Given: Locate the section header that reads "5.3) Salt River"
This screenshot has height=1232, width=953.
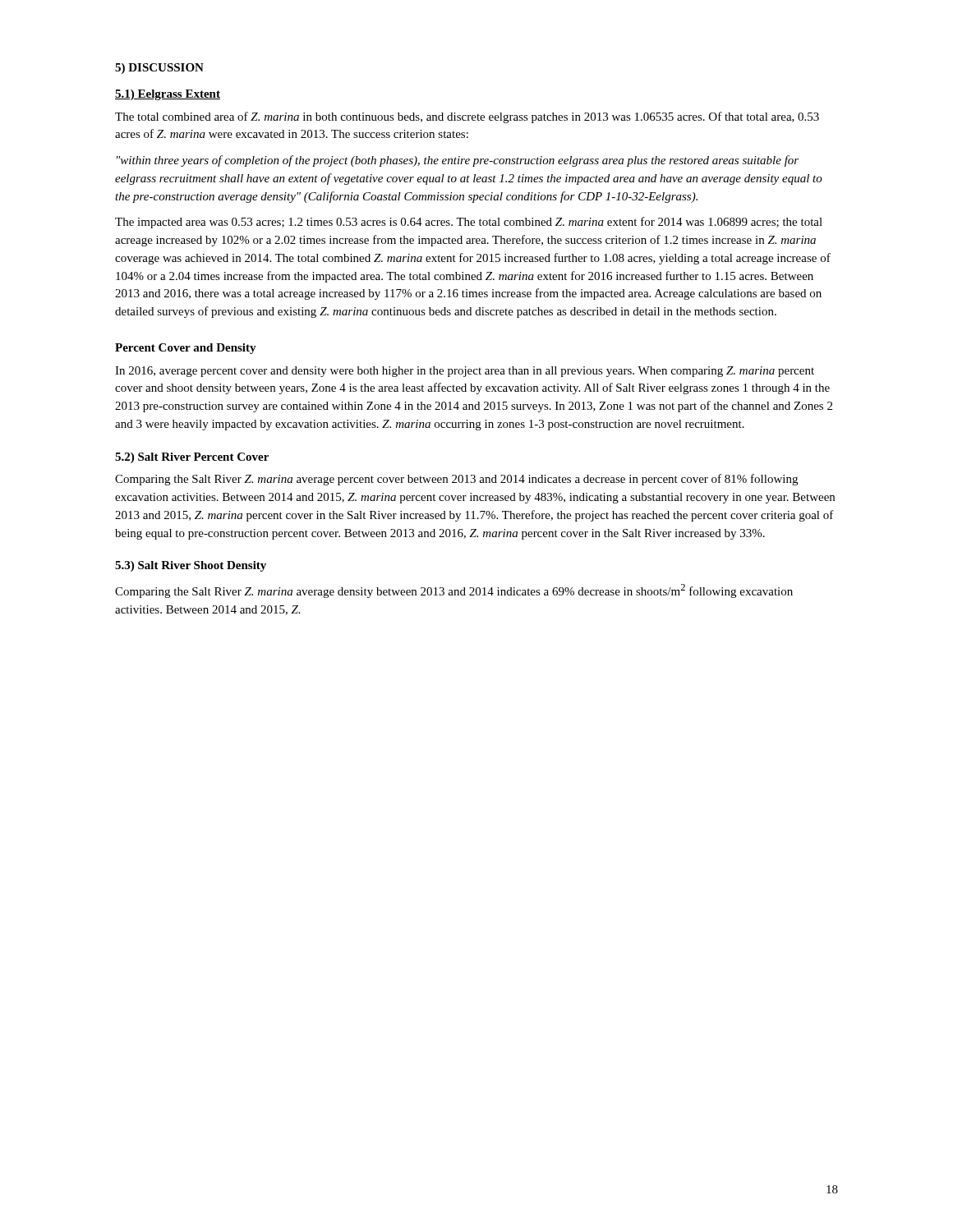Looking at the screenshot, I should (x=191, y=565).
